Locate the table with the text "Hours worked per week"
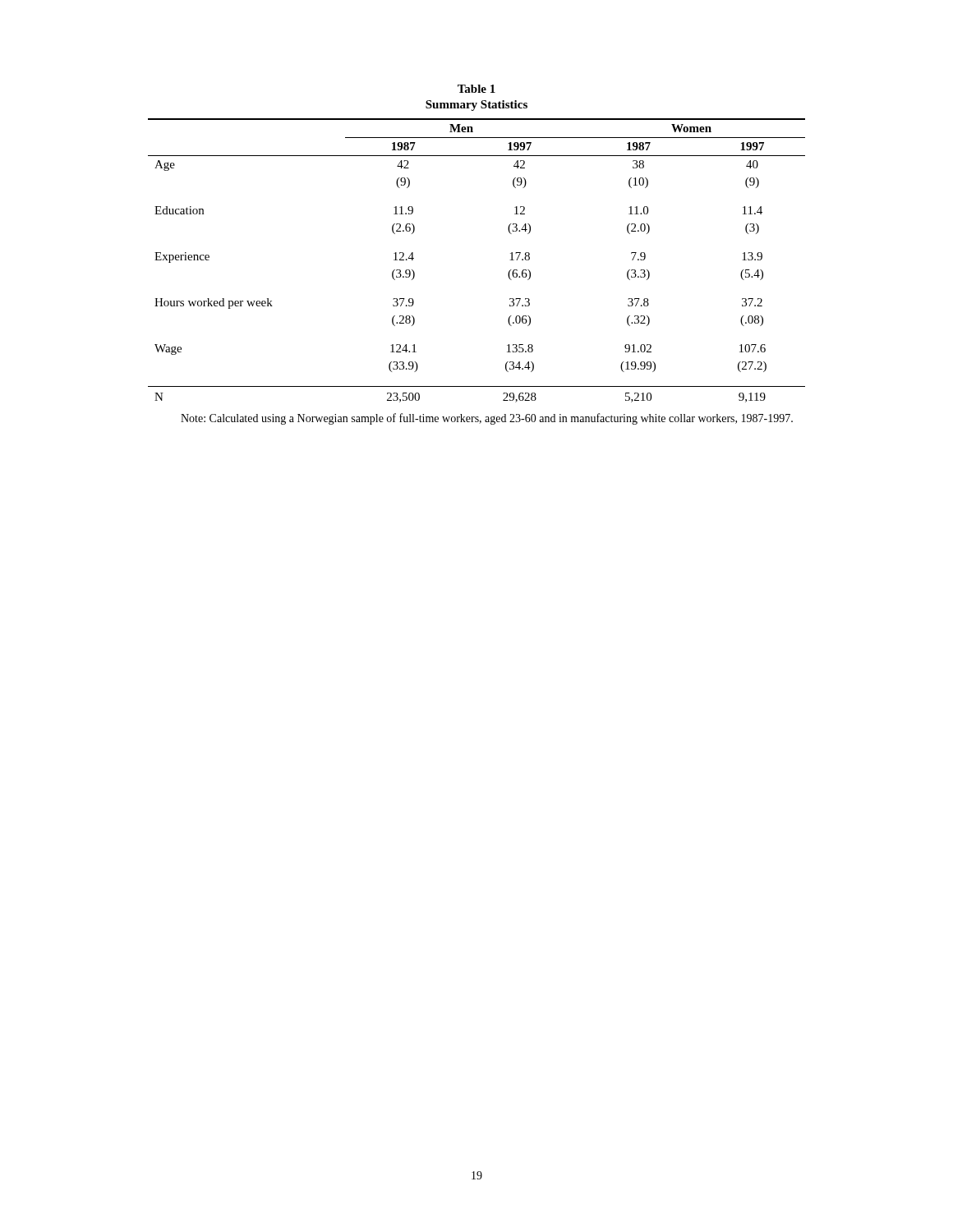The width and height of the screenshot is (953, 1232). click(x=476, y=263)
